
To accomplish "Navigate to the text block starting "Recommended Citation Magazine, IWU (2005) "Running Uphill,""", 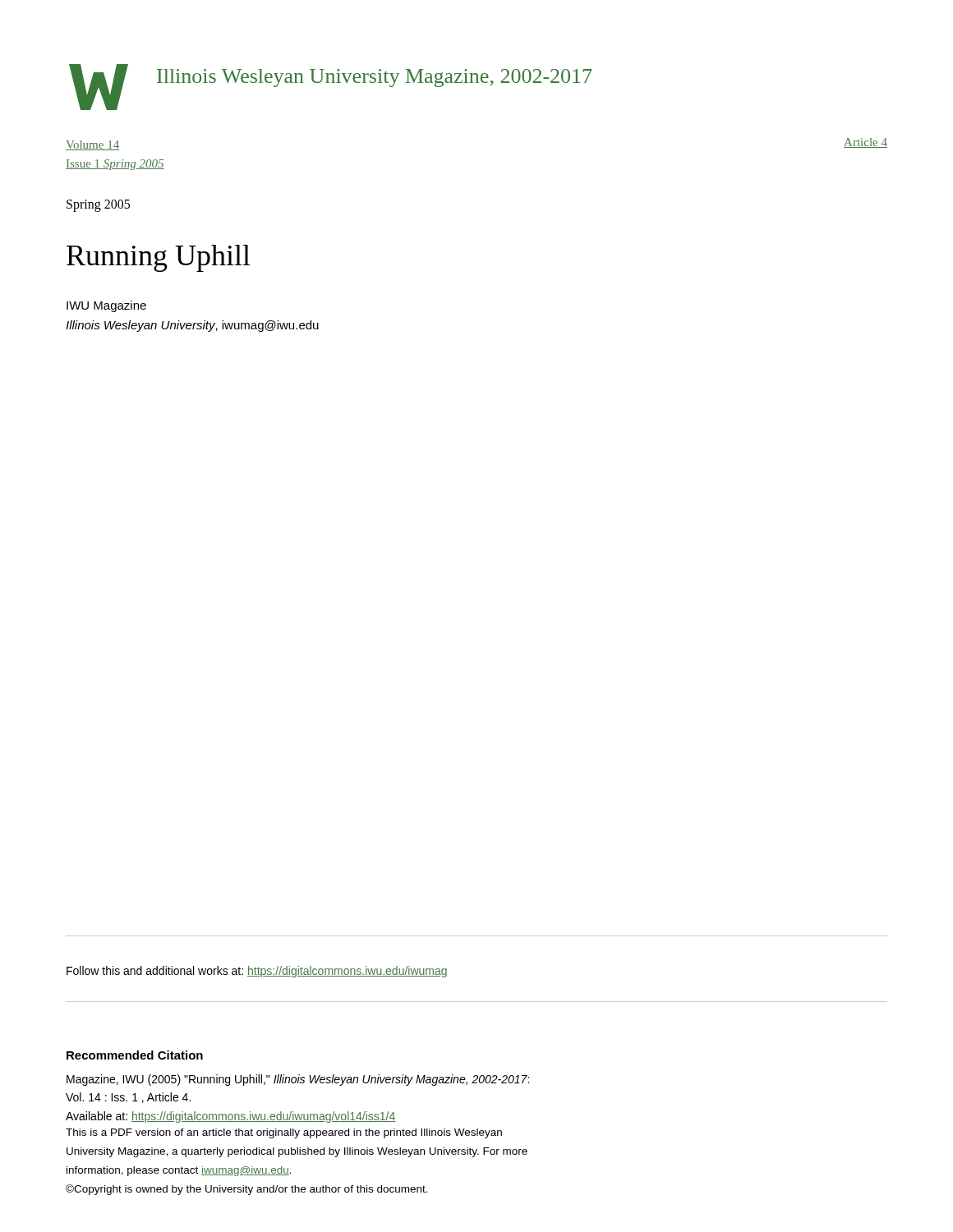I will [x=476, y=1085].
